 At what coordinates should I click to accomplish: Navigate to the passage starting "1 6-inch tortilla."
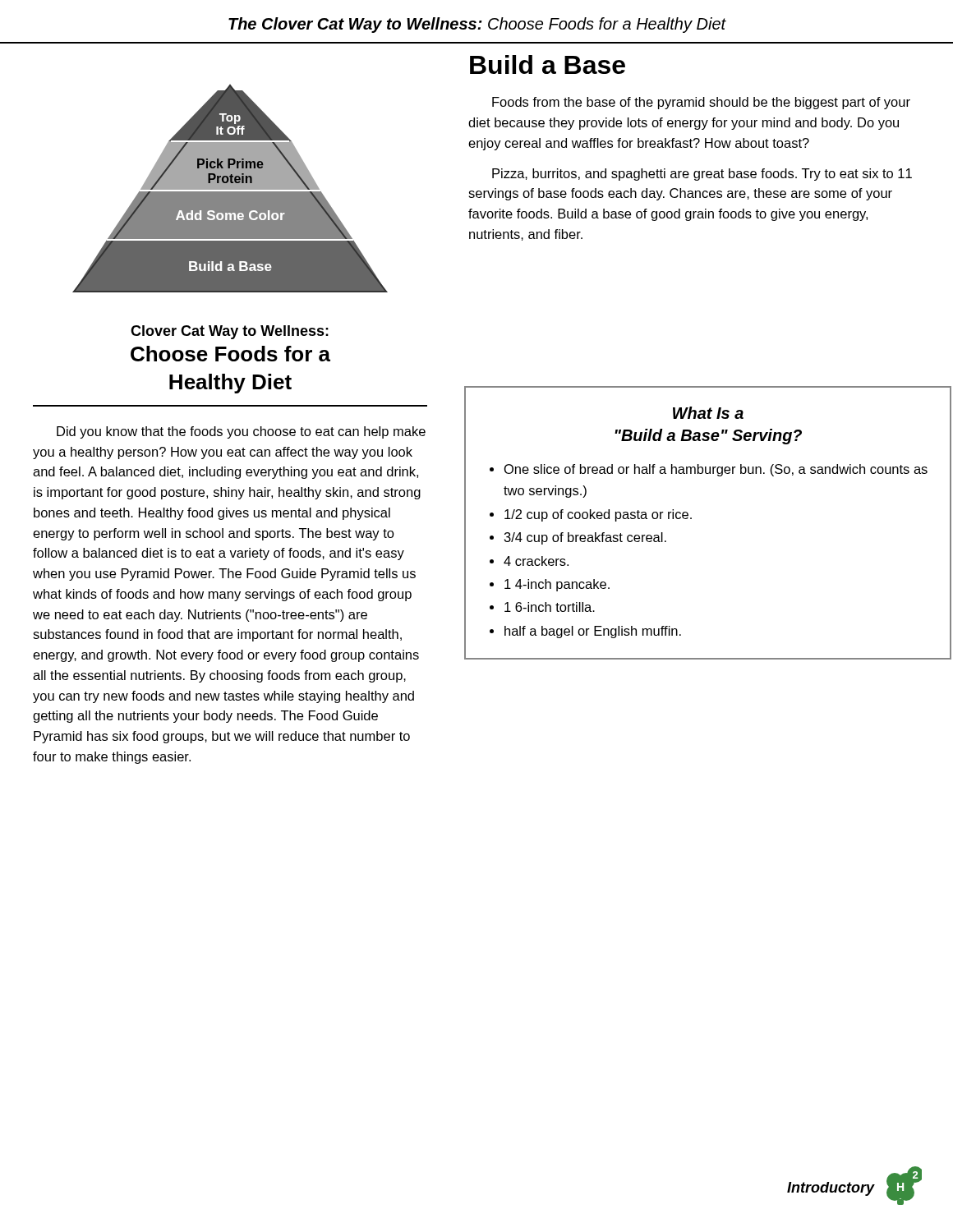(x=550, y=607)
